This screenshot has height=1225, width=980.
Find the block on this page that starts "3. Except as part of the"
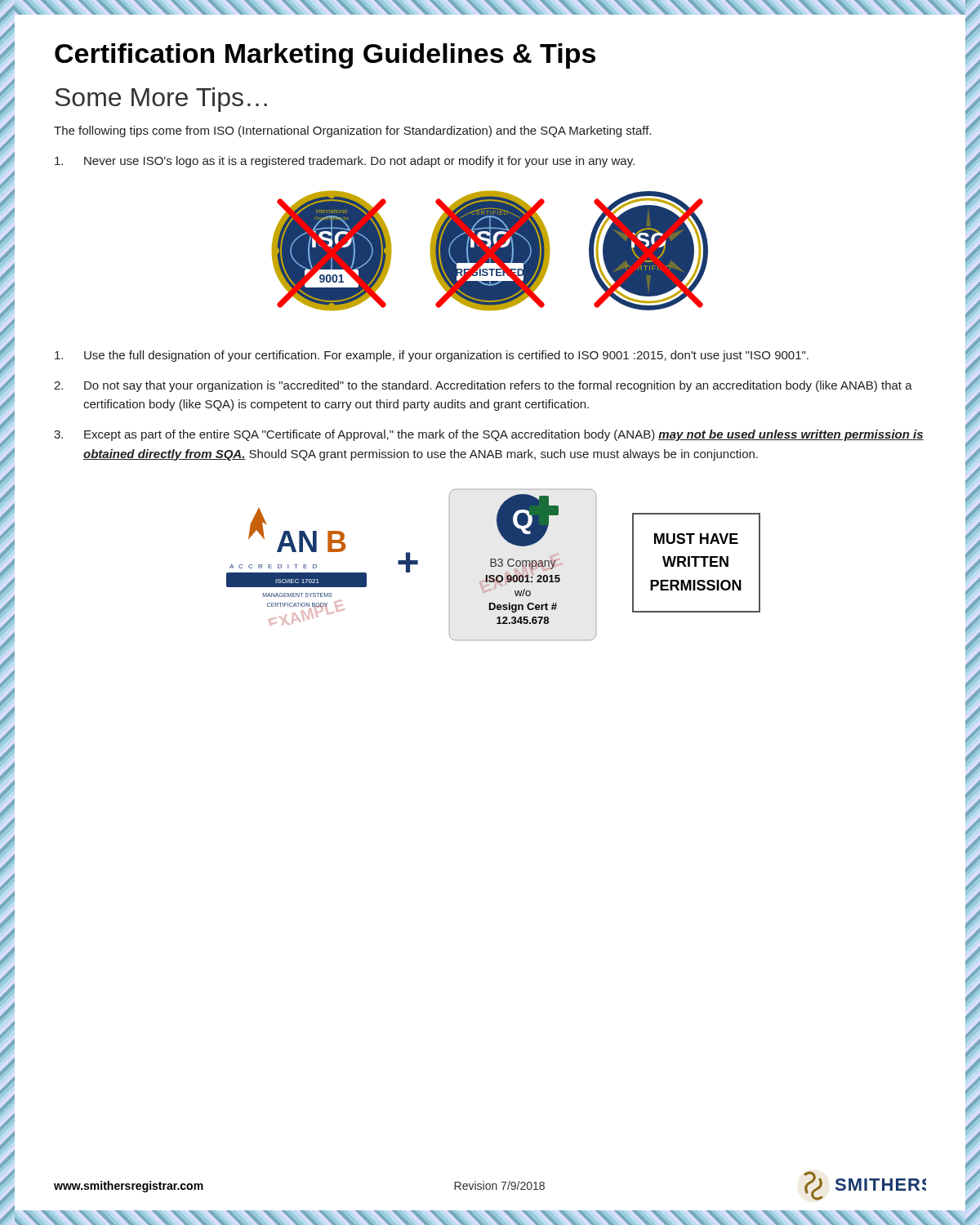(x=490, y=444)
